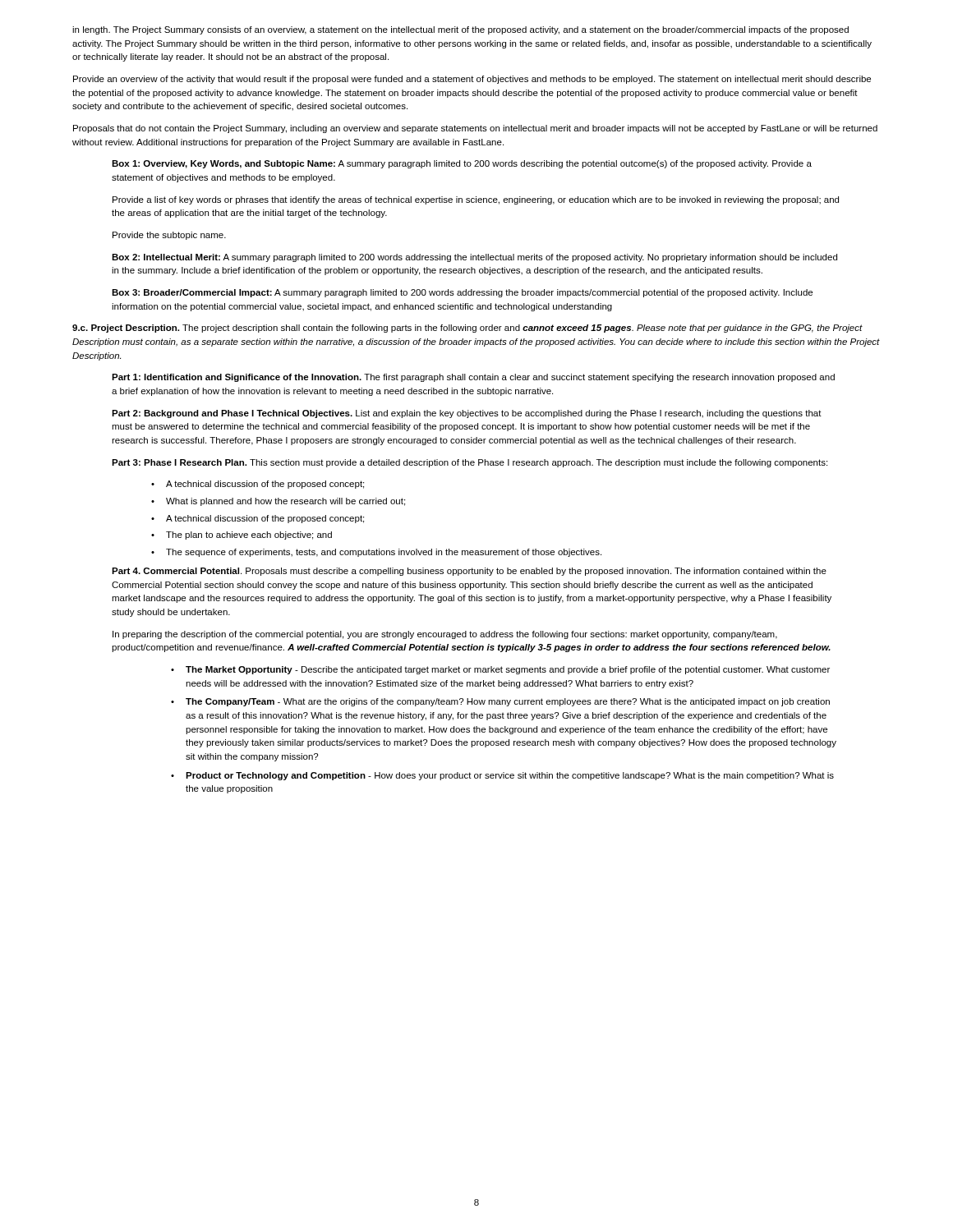Click on the passage starting "Part 4. Commercial Potential. Proposals must"
The image size is (953, 1232).
pyautogui.click(x=476, y=591)
